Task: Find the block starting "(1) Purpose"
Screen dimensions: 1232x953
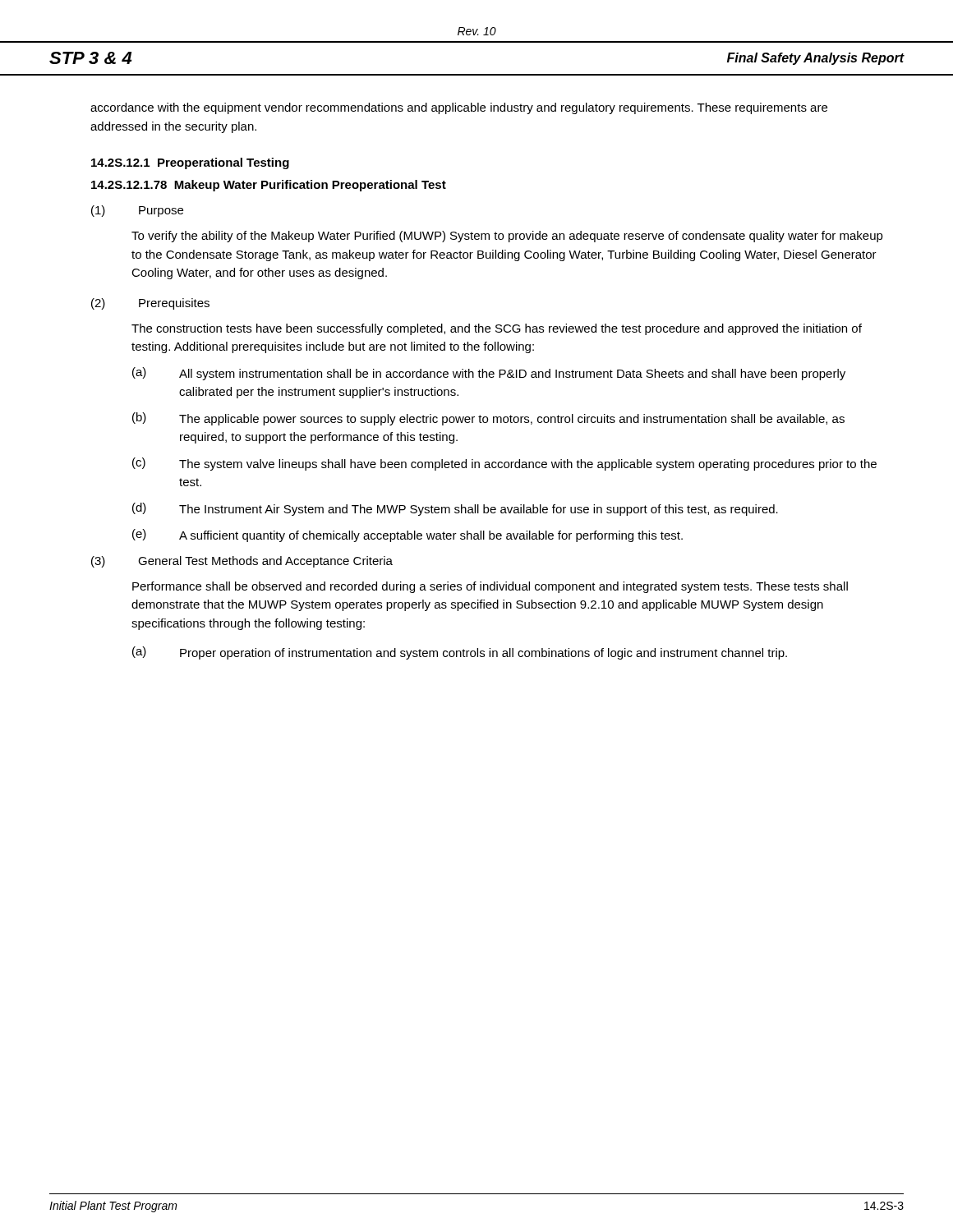Action: (137, 211)
